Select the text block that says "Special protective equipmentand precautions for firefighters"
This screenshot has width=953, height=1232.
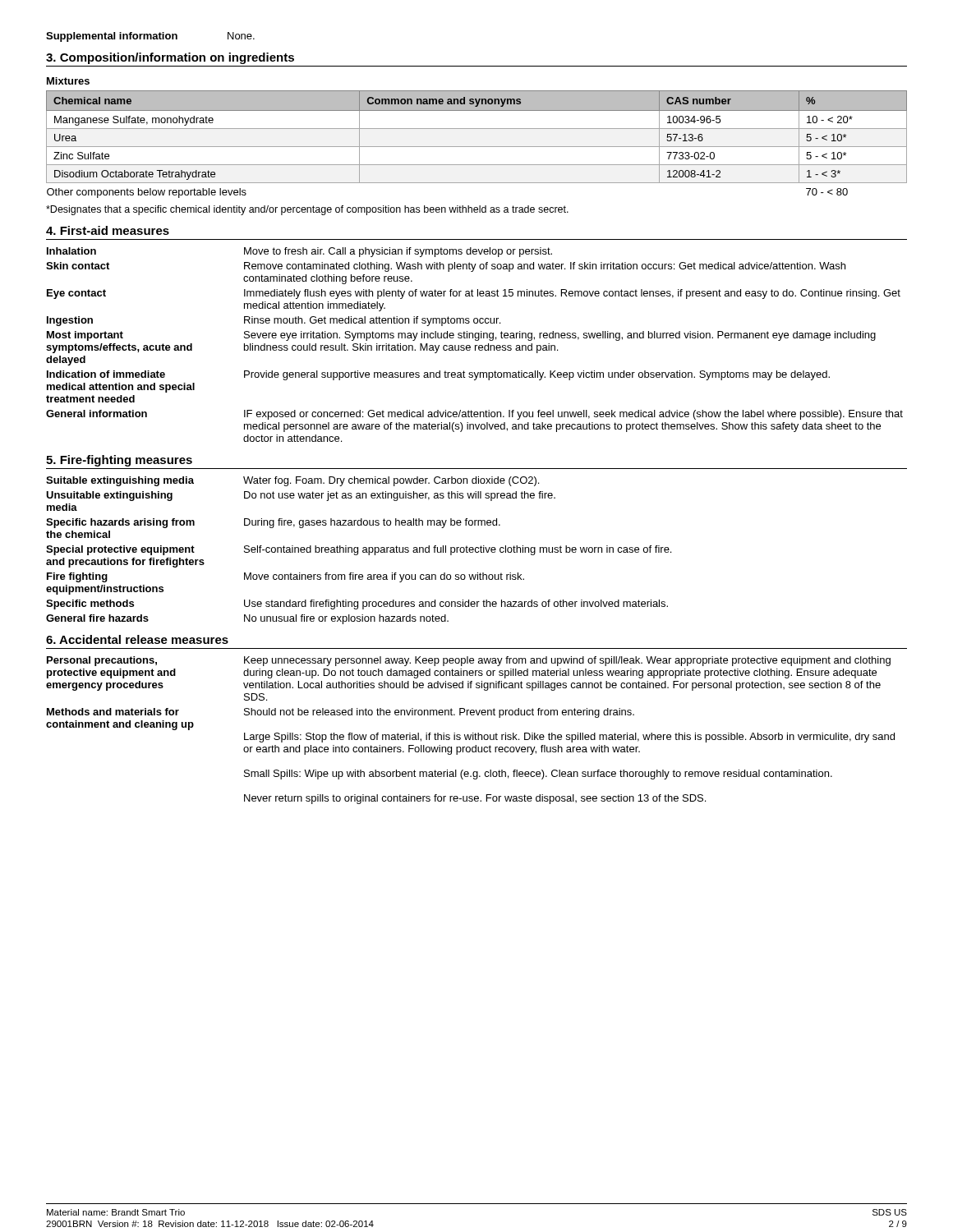(x=476, y=555)
